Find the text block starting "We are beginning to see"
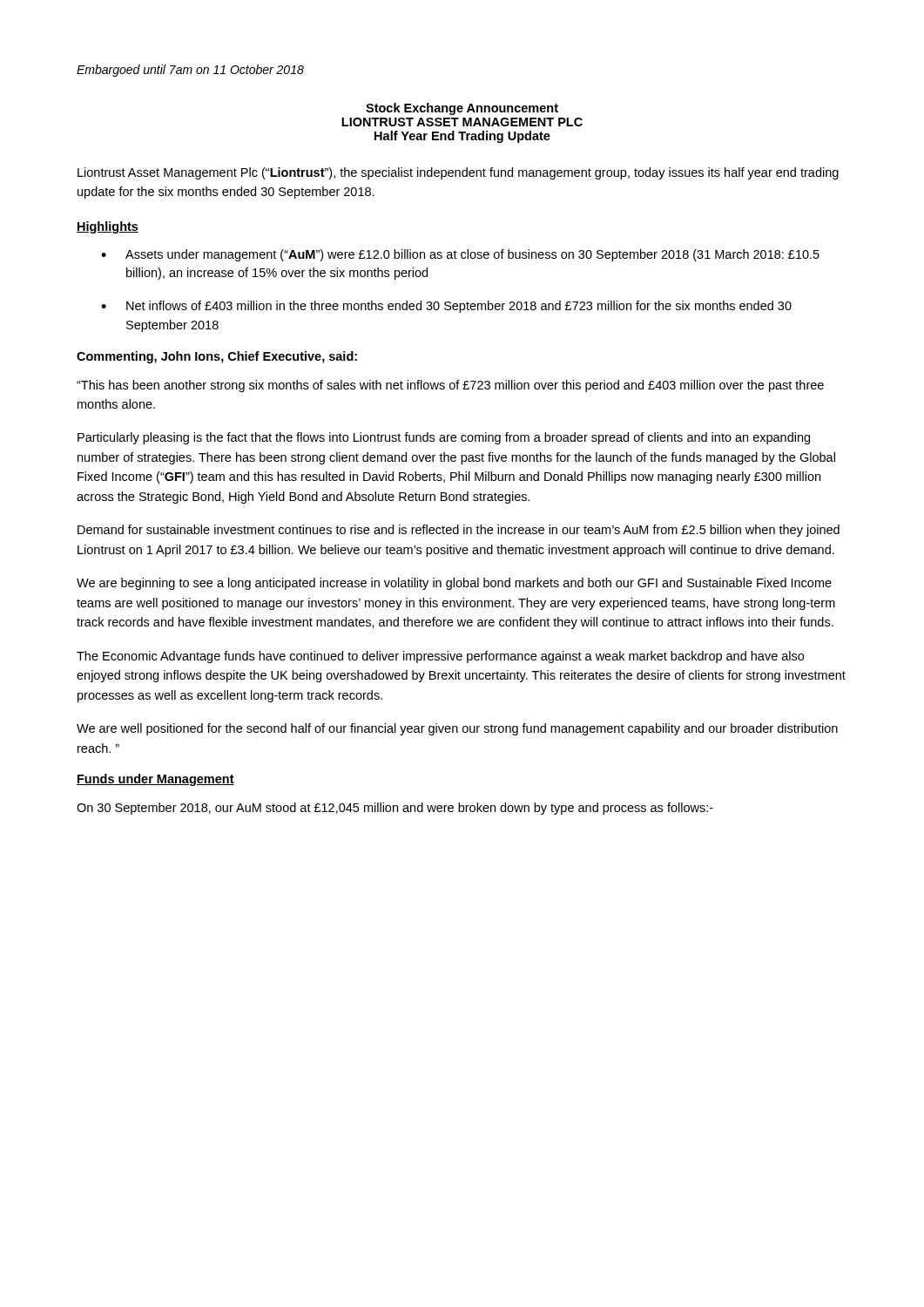The width and height of the screenshot is (924, 1307). [x=456, y=603]
